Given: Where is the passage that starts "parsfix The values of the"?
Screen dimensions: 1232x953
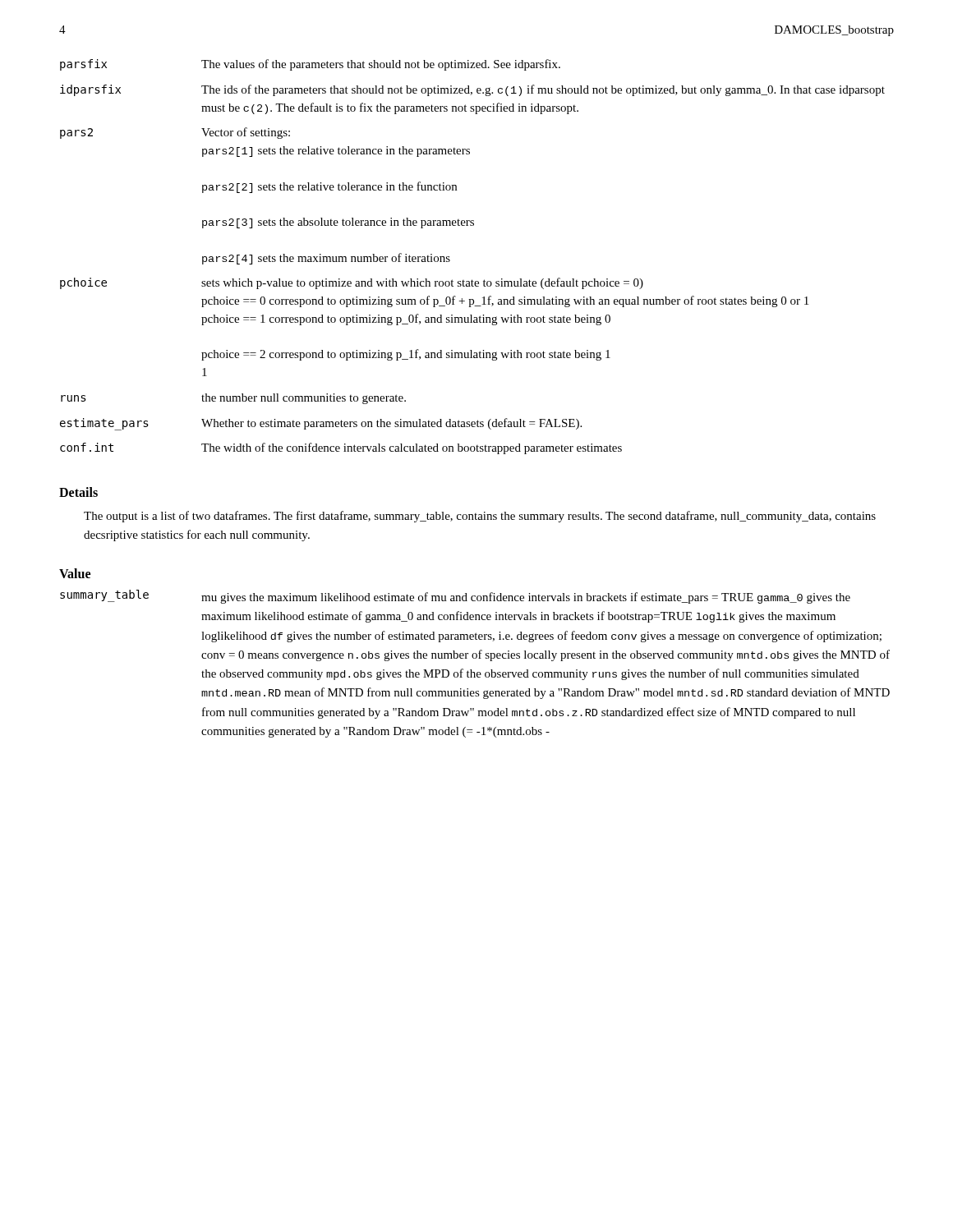Looking at the screenshot, I should [476, 66].
